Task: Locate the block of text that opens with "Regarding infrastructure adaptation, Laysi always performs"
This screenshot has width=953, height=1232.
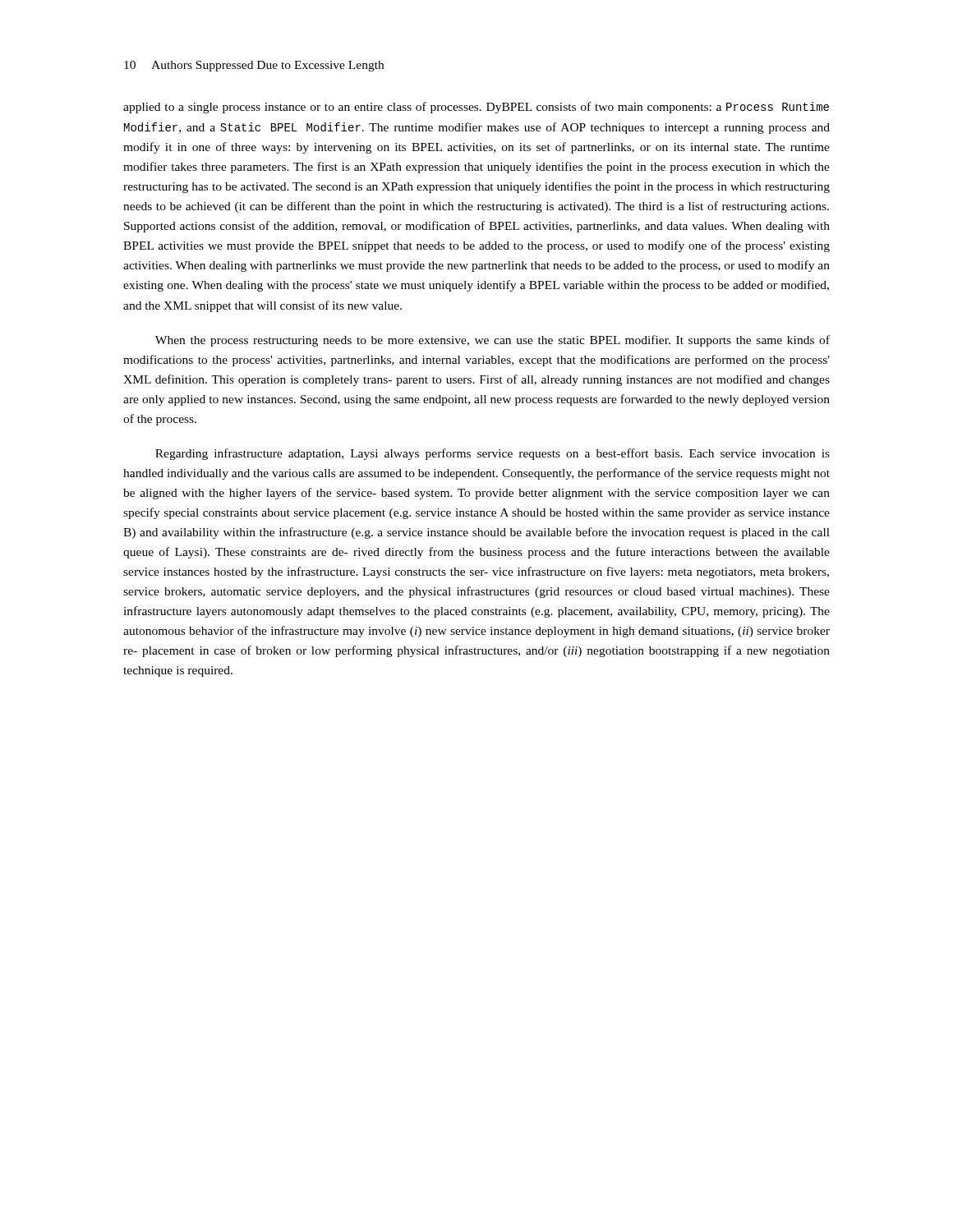Action: pyautogui.click(x=476, y=561)
